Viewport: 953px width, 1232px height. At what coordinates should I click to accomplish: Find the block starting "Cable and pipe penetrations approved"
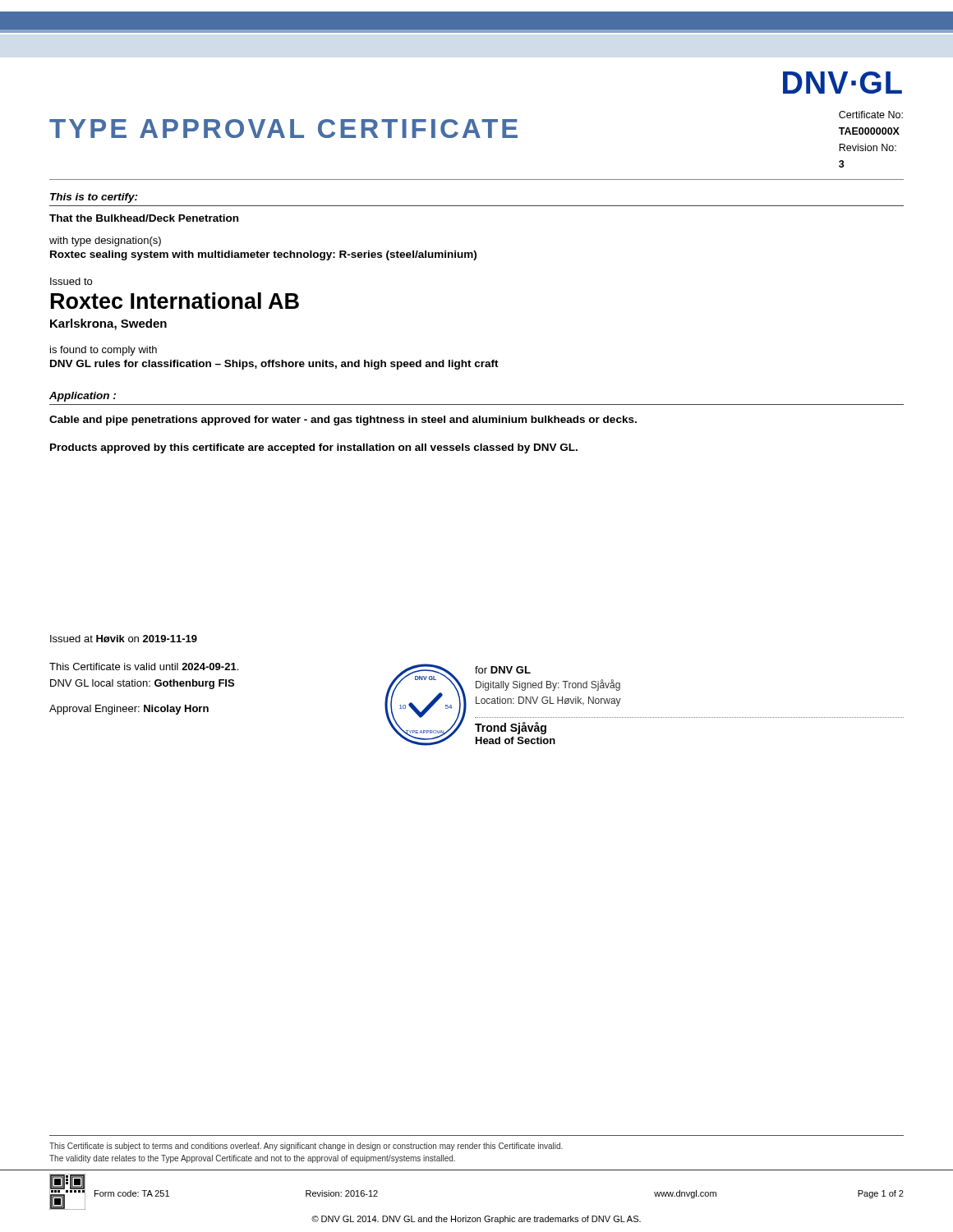(343, 419)
